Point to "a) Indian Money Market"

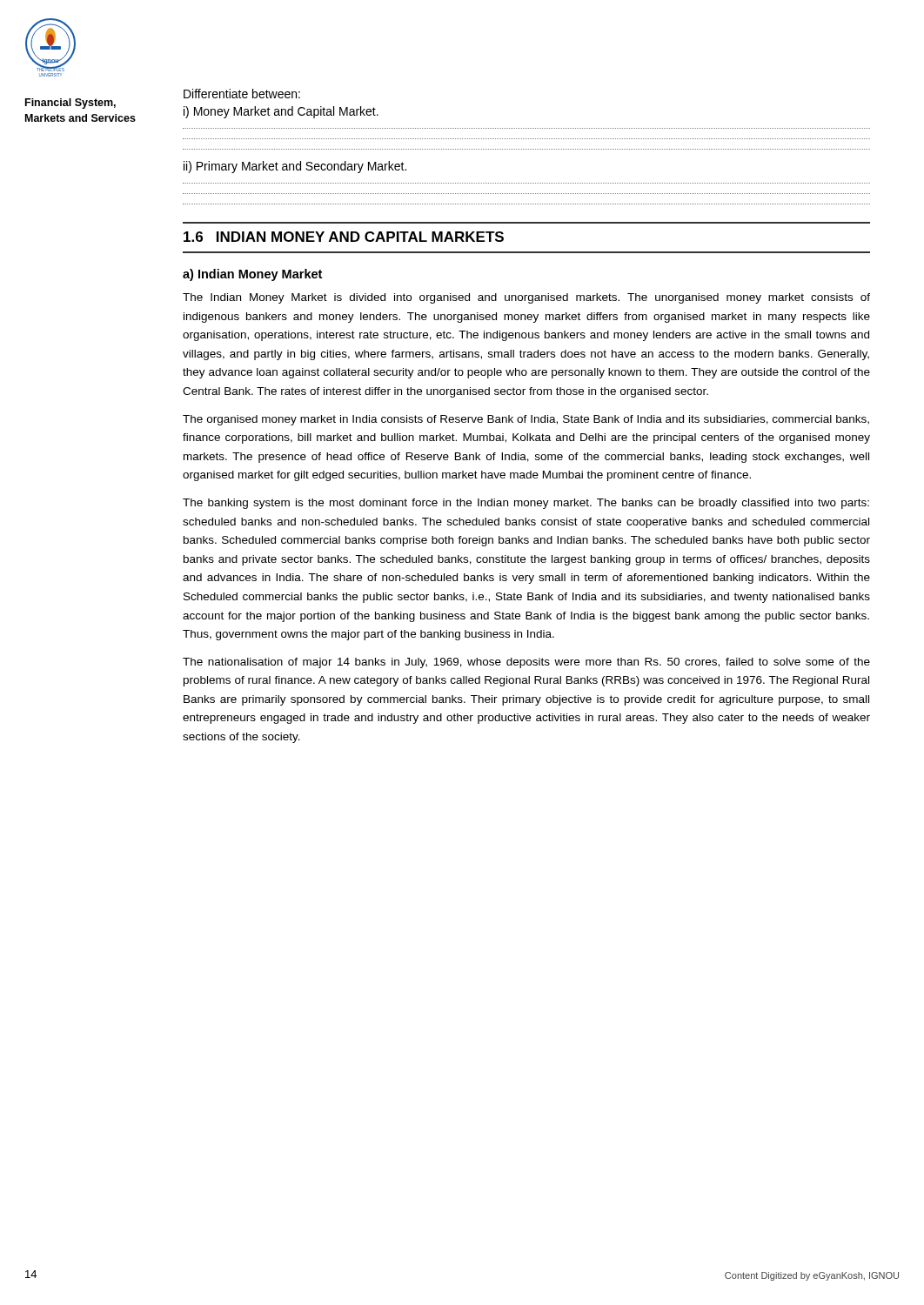click(x=252, y=274)
